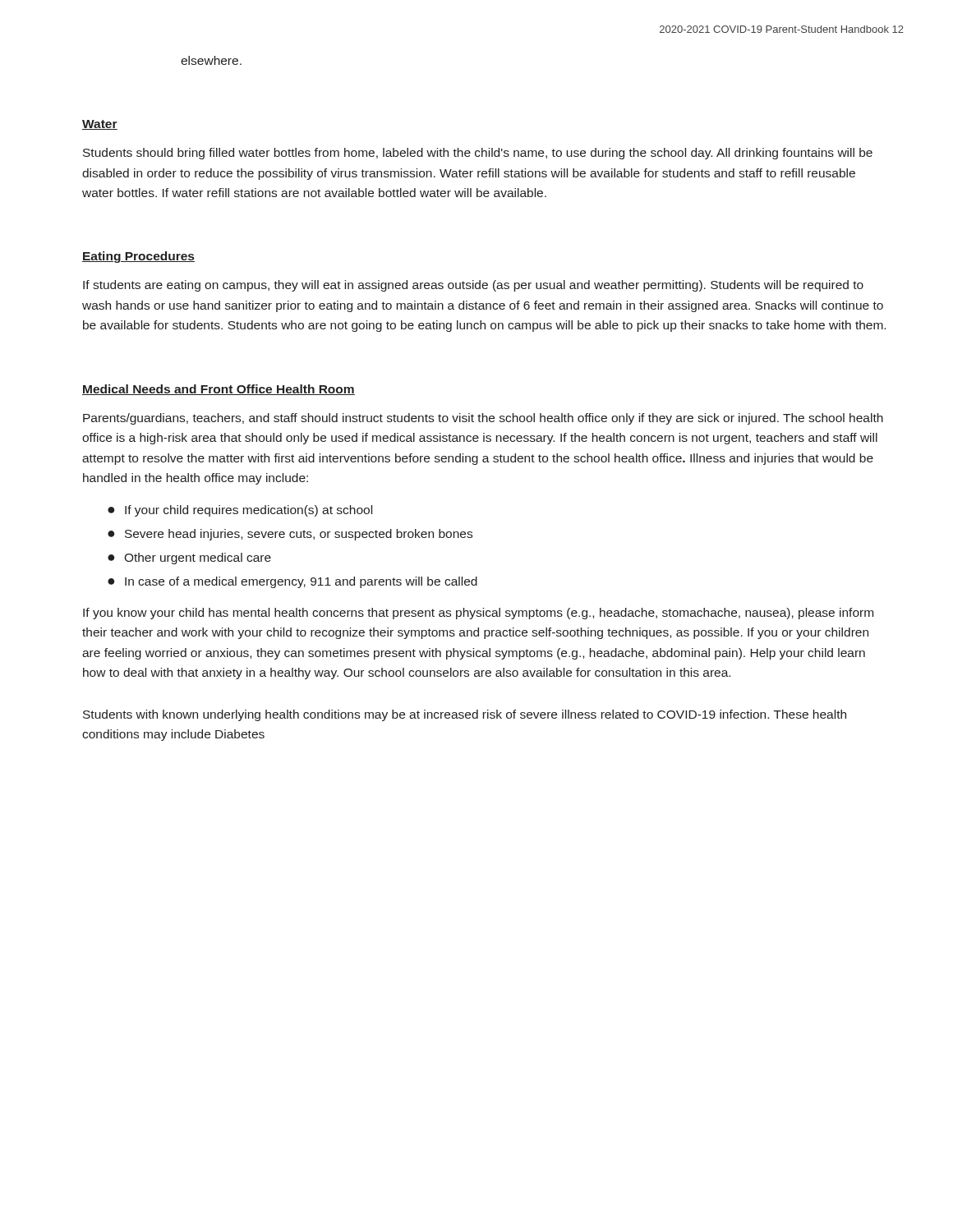The height and width of the screenshot is (1232, 953).
Task: Navigate to the region starting "● Other urgent medical care"
Action: click(189, 558)
